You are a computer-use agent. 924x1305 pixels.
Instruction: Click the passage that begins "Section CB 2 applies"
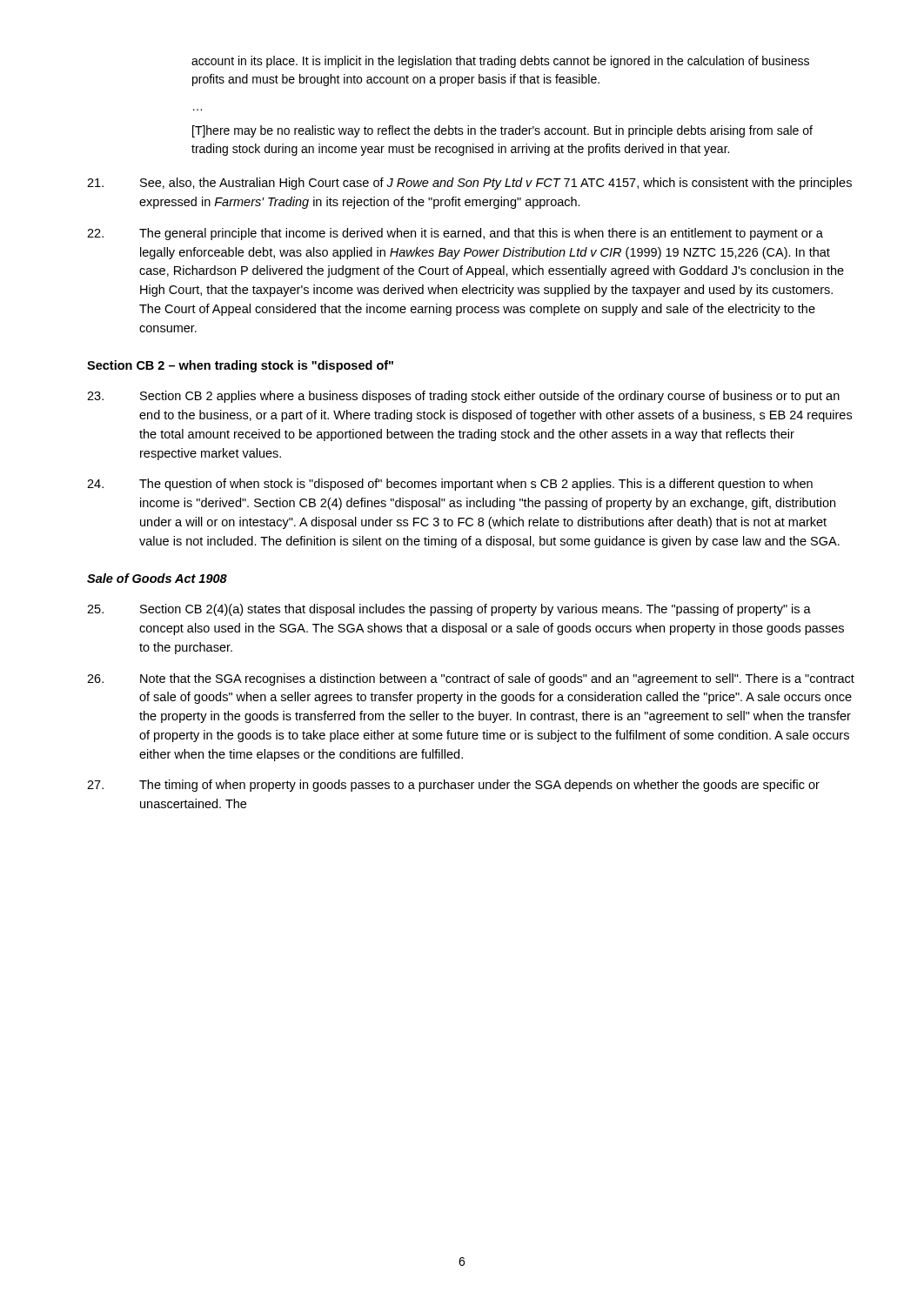[471, 425]
